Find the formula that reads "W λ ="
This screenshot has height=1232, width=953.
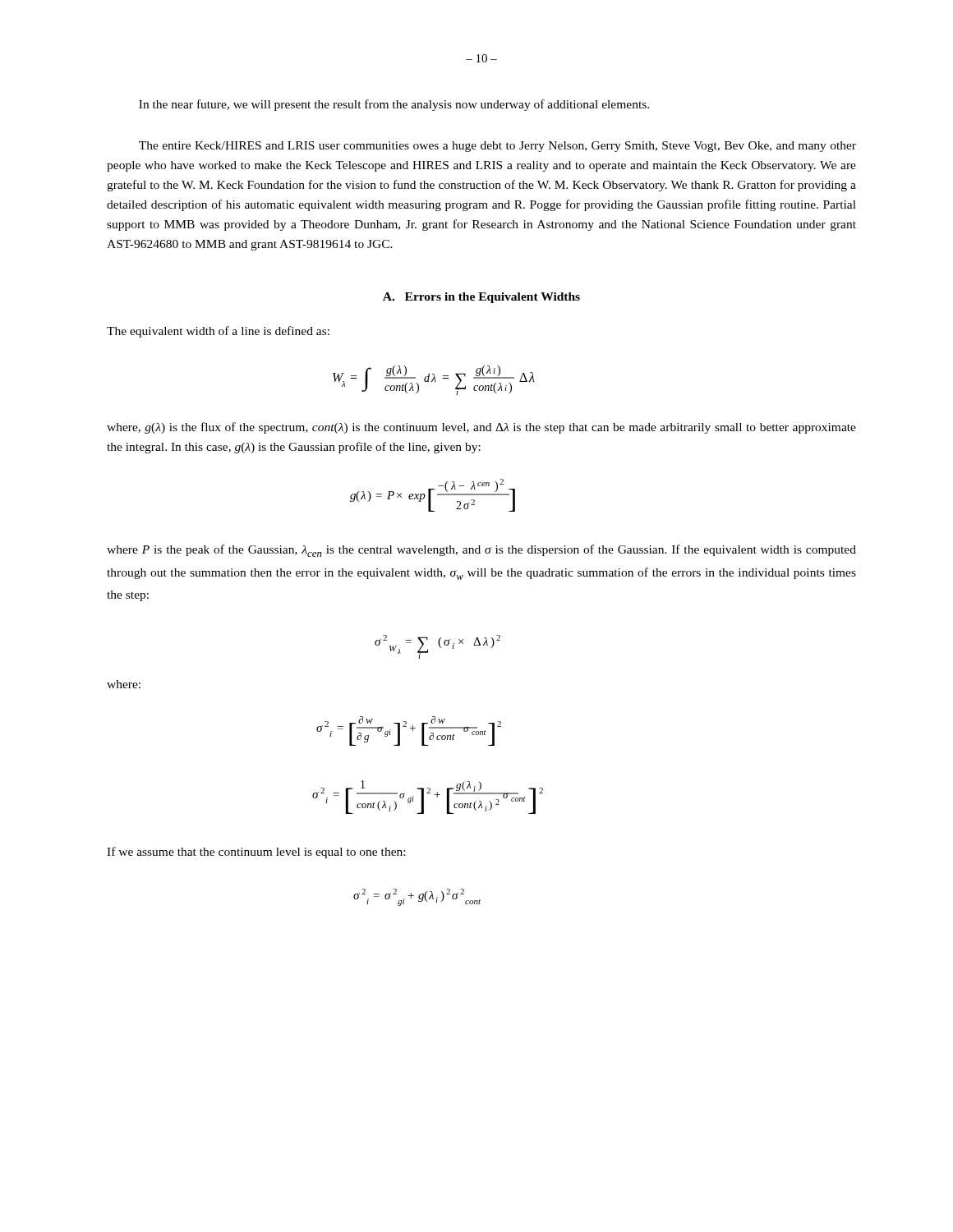pyautogui.click(x=481, y=376)
